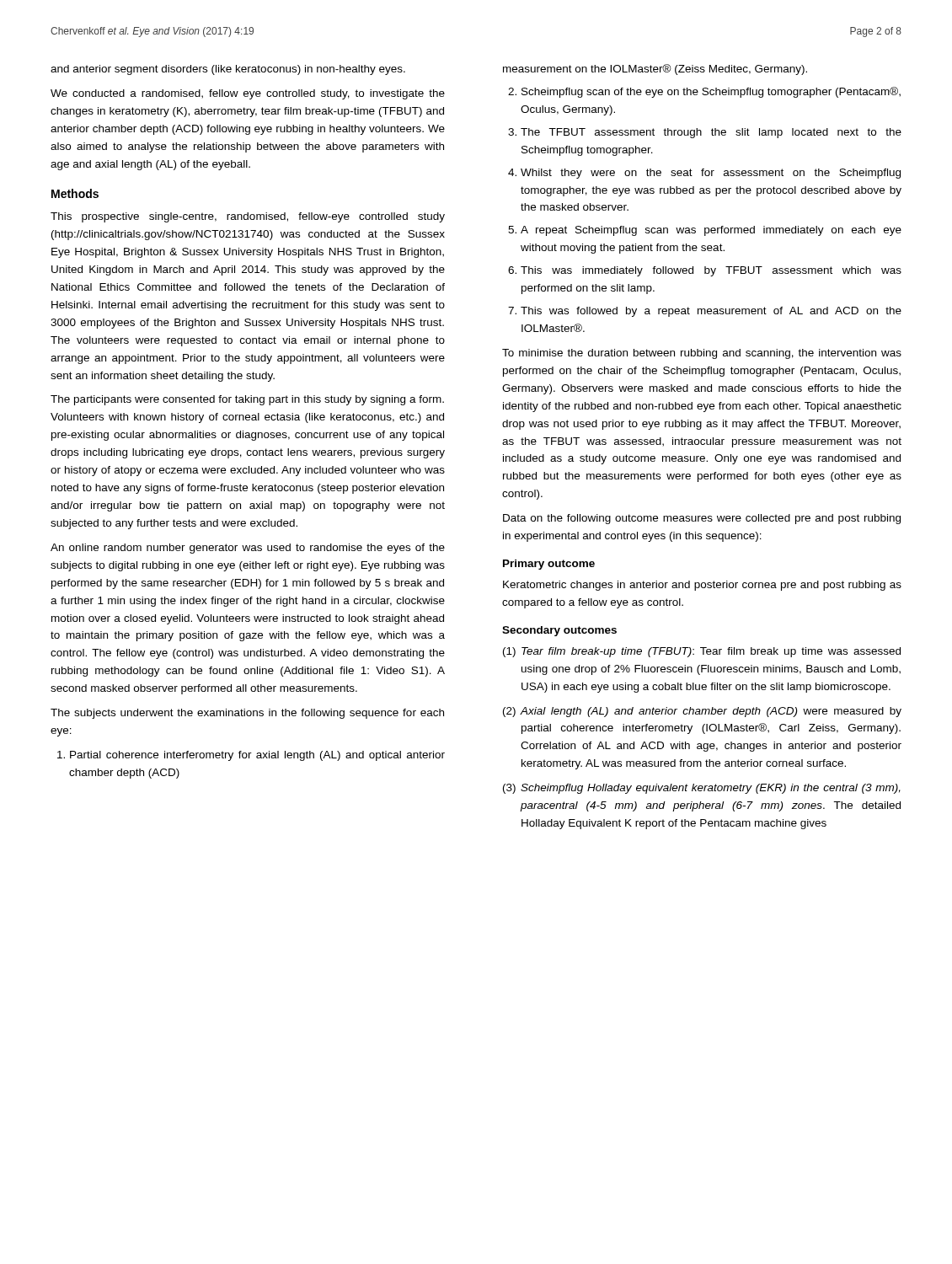The image size is (952, 1264).
Task: Find the block on this page that starts "and anterior segment disorders (like"
Action: point(248,117)
